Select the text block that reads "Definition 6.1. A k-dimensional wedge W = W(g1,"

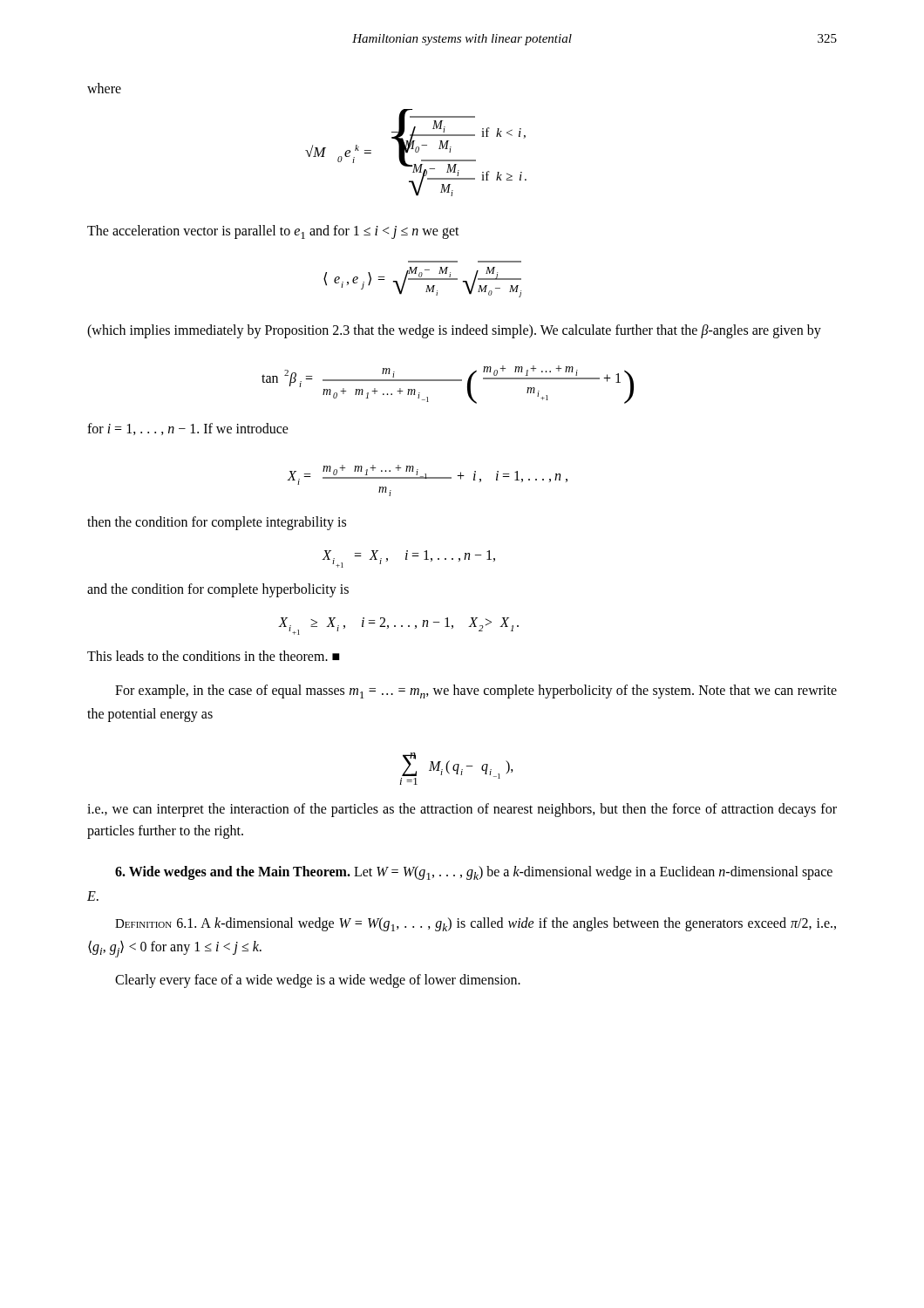click(x=462, y=937)
